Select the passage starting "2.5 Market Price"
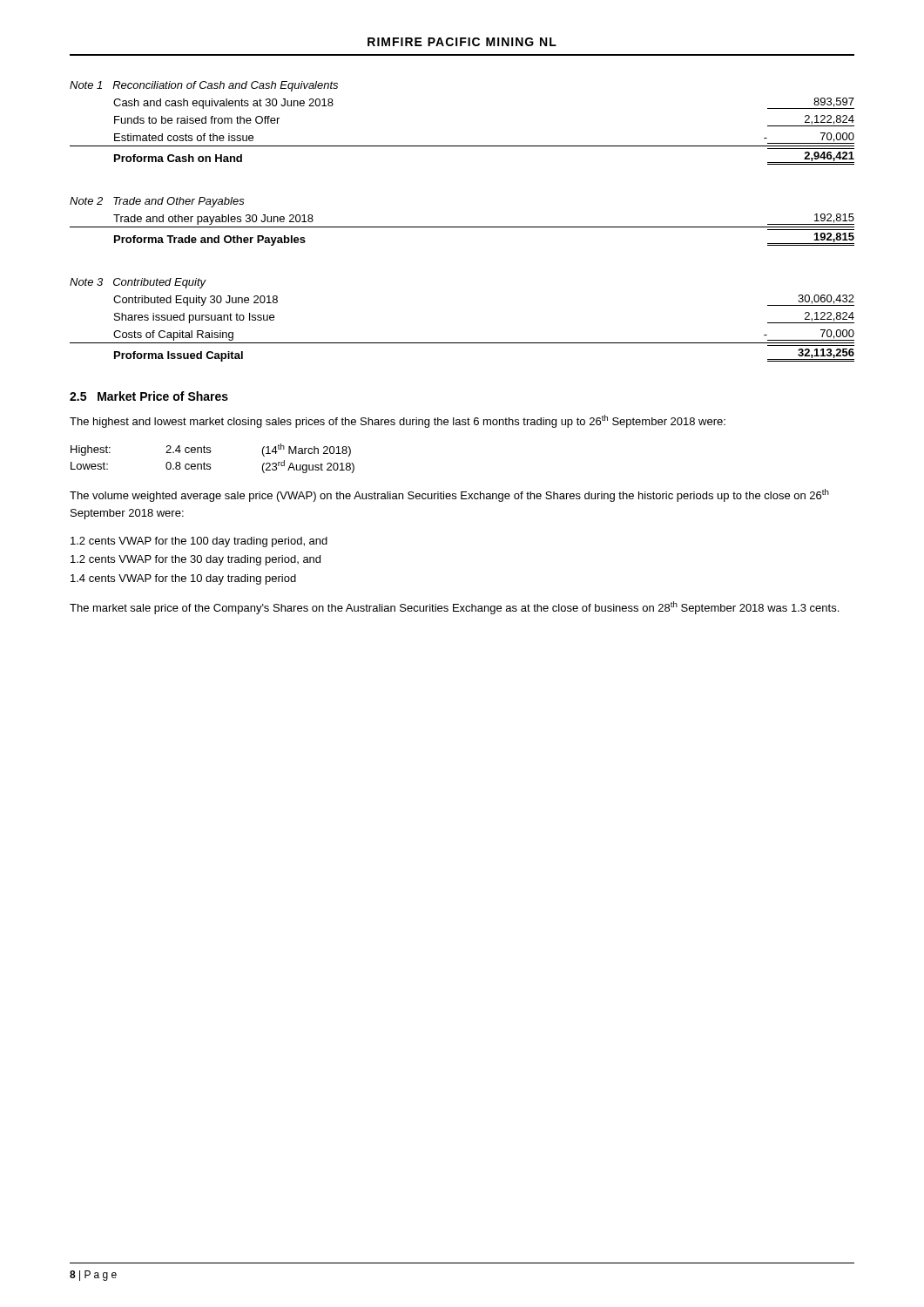 coord(149,396)
